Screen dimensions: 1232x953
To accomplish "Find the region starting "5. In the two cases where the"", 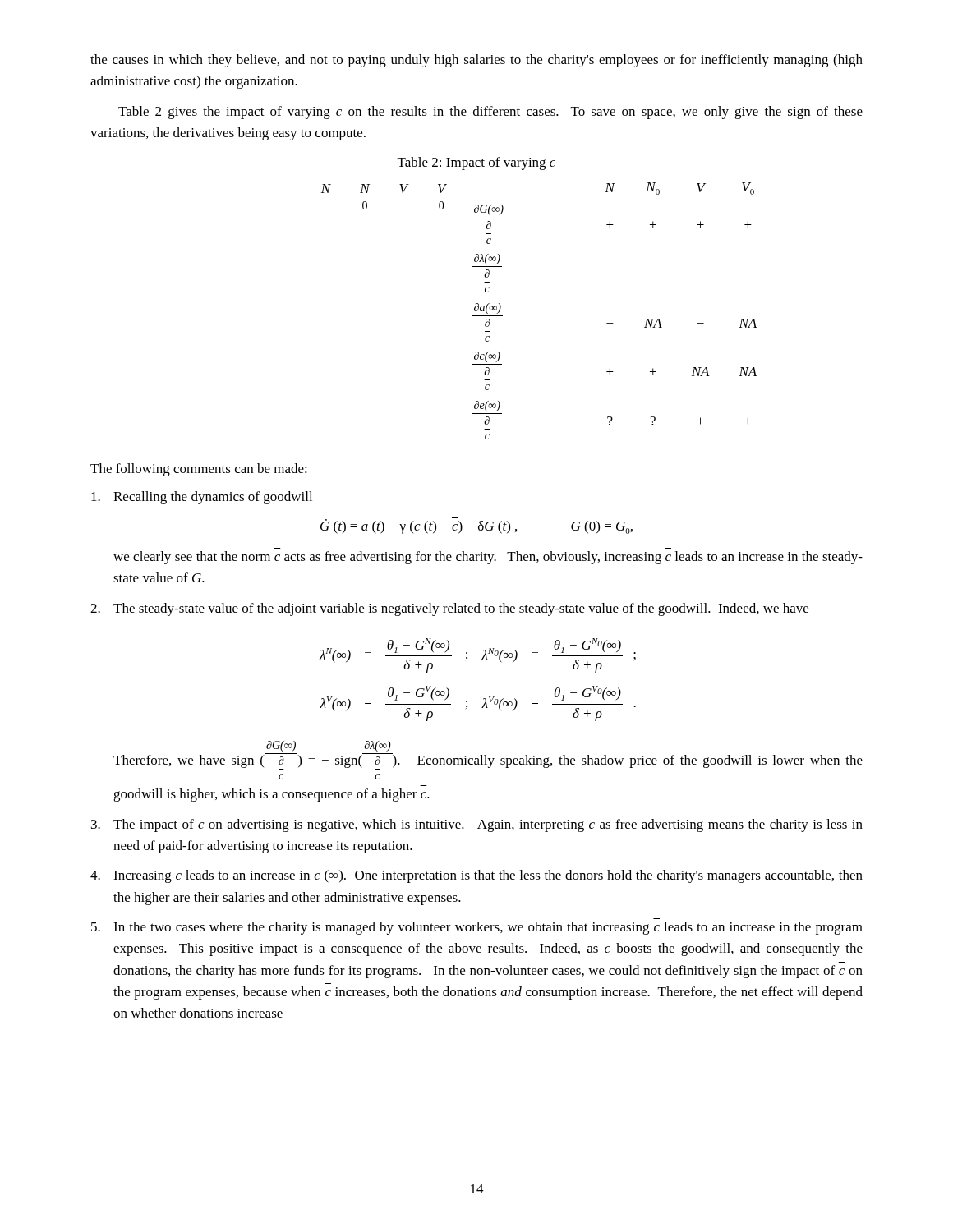I will click(476, 971).
